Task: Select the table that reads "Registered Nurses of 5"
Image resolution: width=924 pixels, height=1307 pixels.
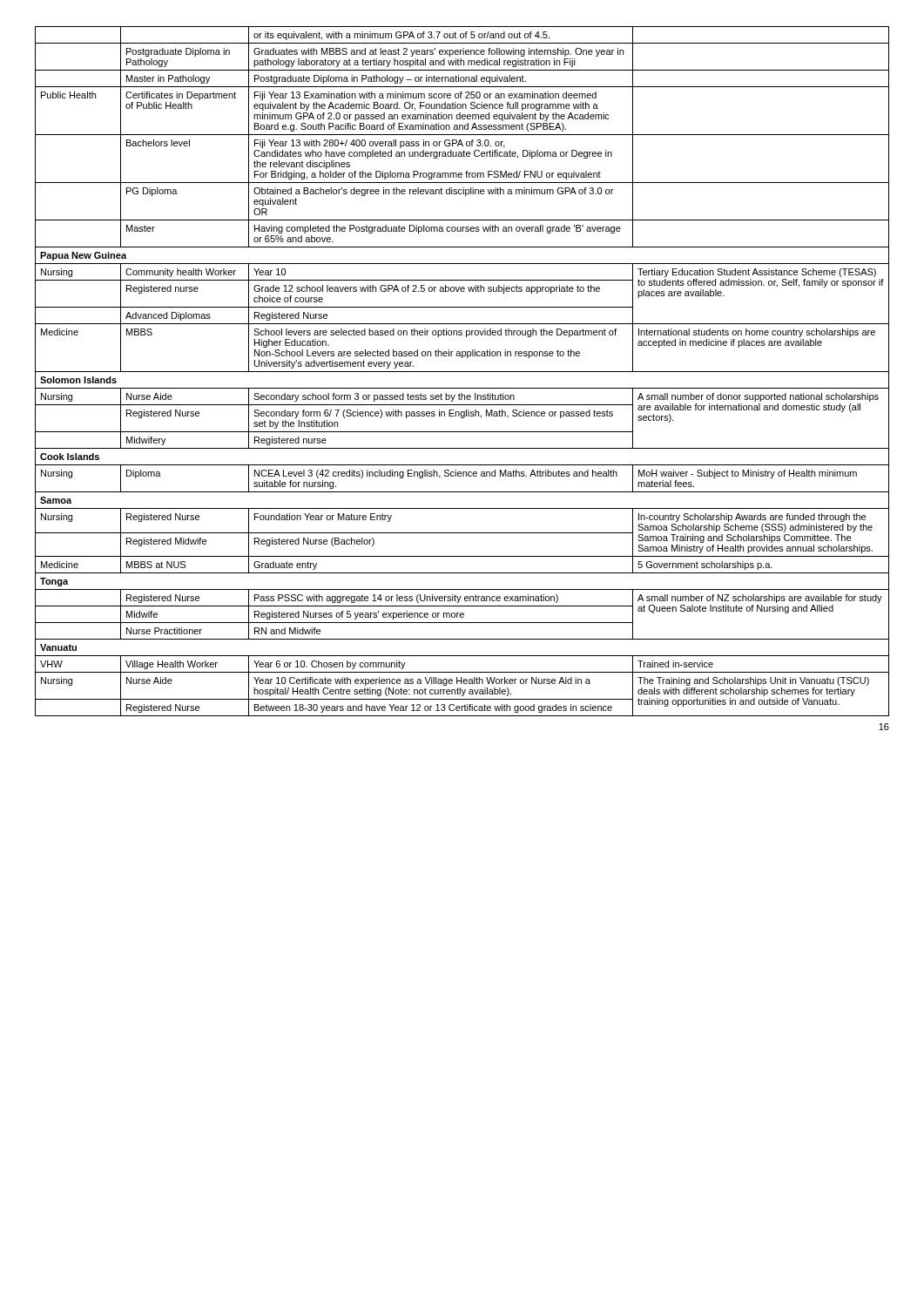Action: click(x=462, y=371)
